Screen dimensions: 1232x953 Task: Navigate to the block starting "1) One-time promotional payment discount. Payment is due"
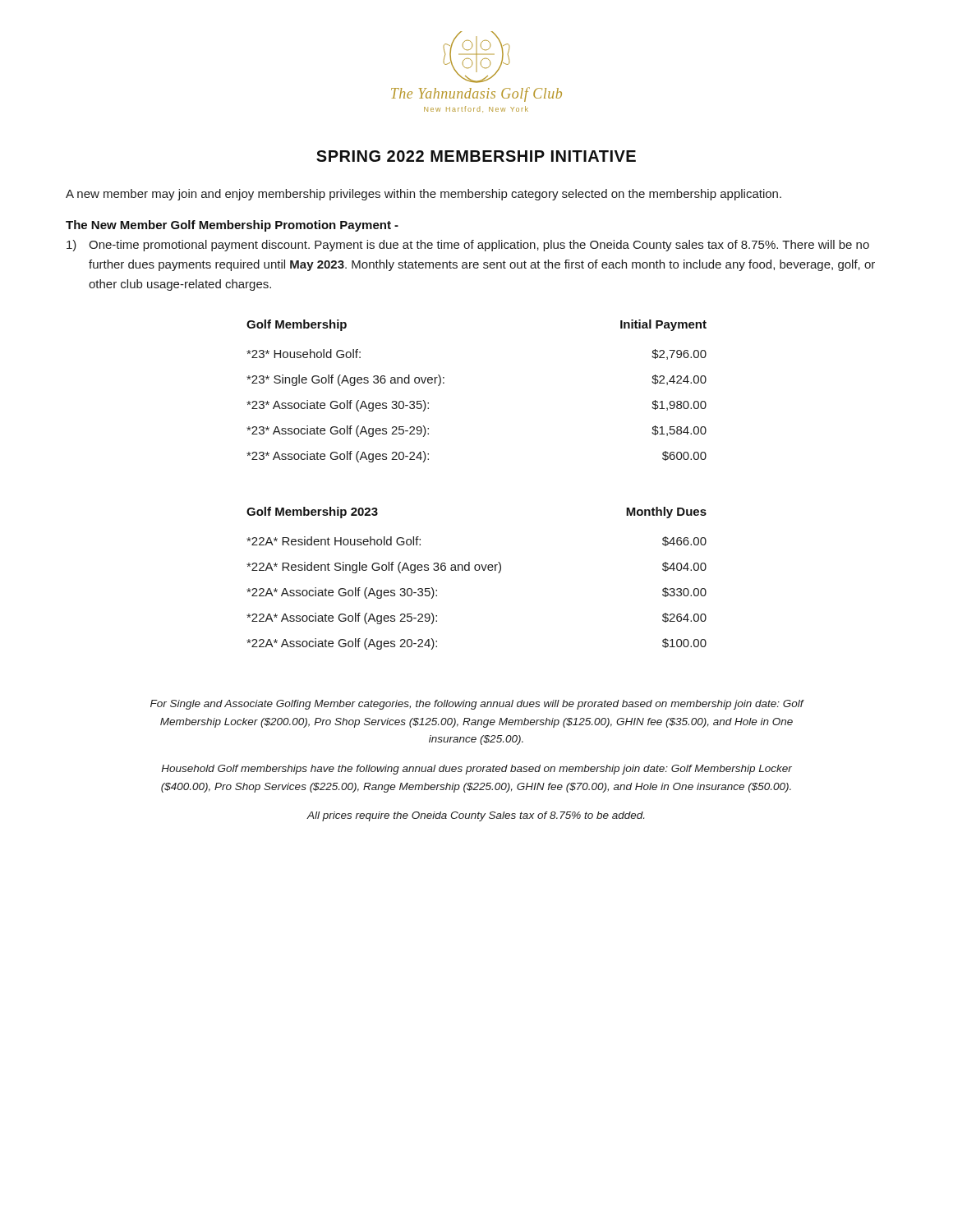tap(476, 265)
